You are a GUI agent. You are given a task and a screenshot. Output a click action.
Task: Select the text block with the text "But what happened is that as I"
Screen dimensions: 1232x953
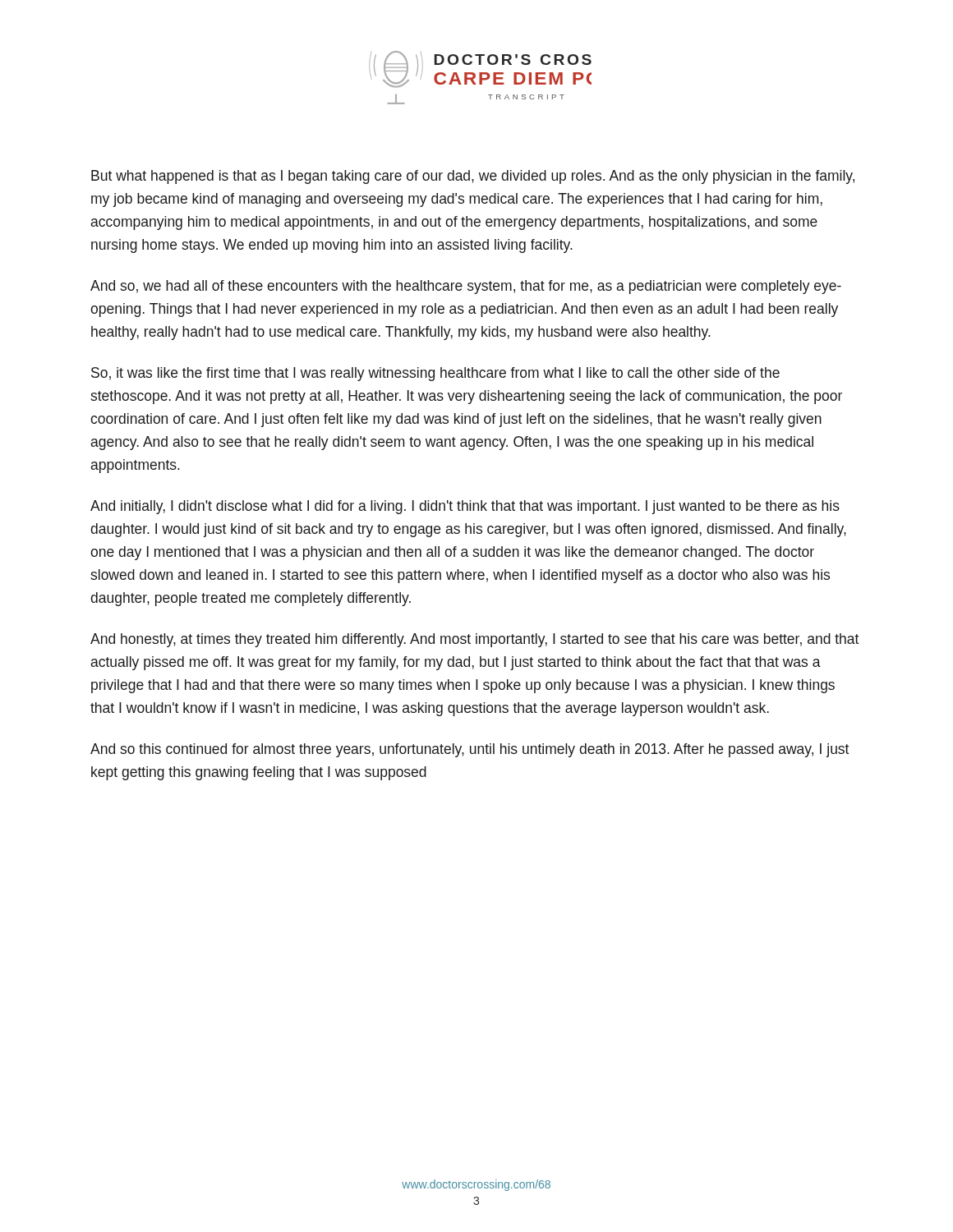[x=476, y=210]
